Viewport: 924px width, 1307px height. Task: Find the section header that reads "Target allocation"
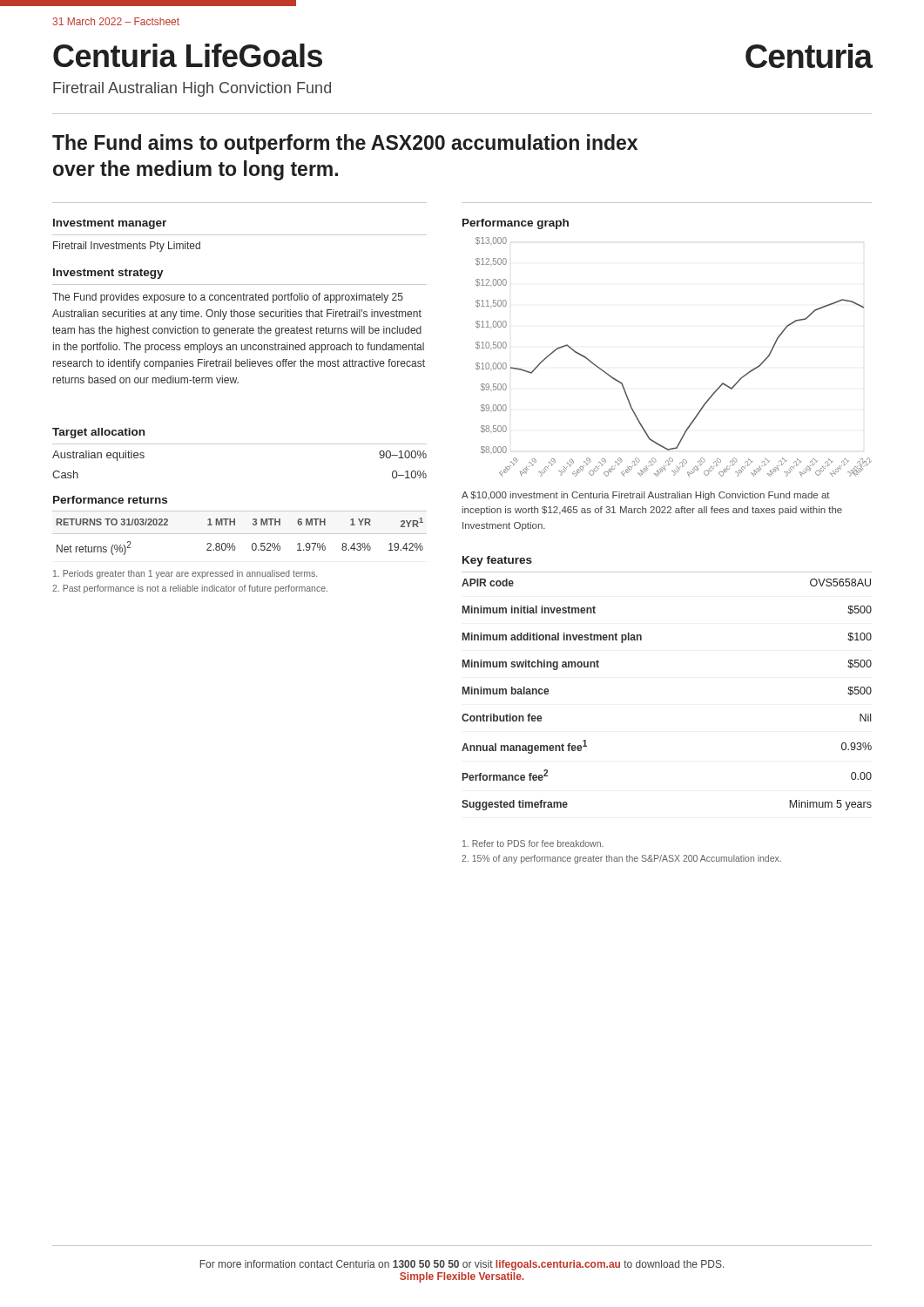coord(99,432)
